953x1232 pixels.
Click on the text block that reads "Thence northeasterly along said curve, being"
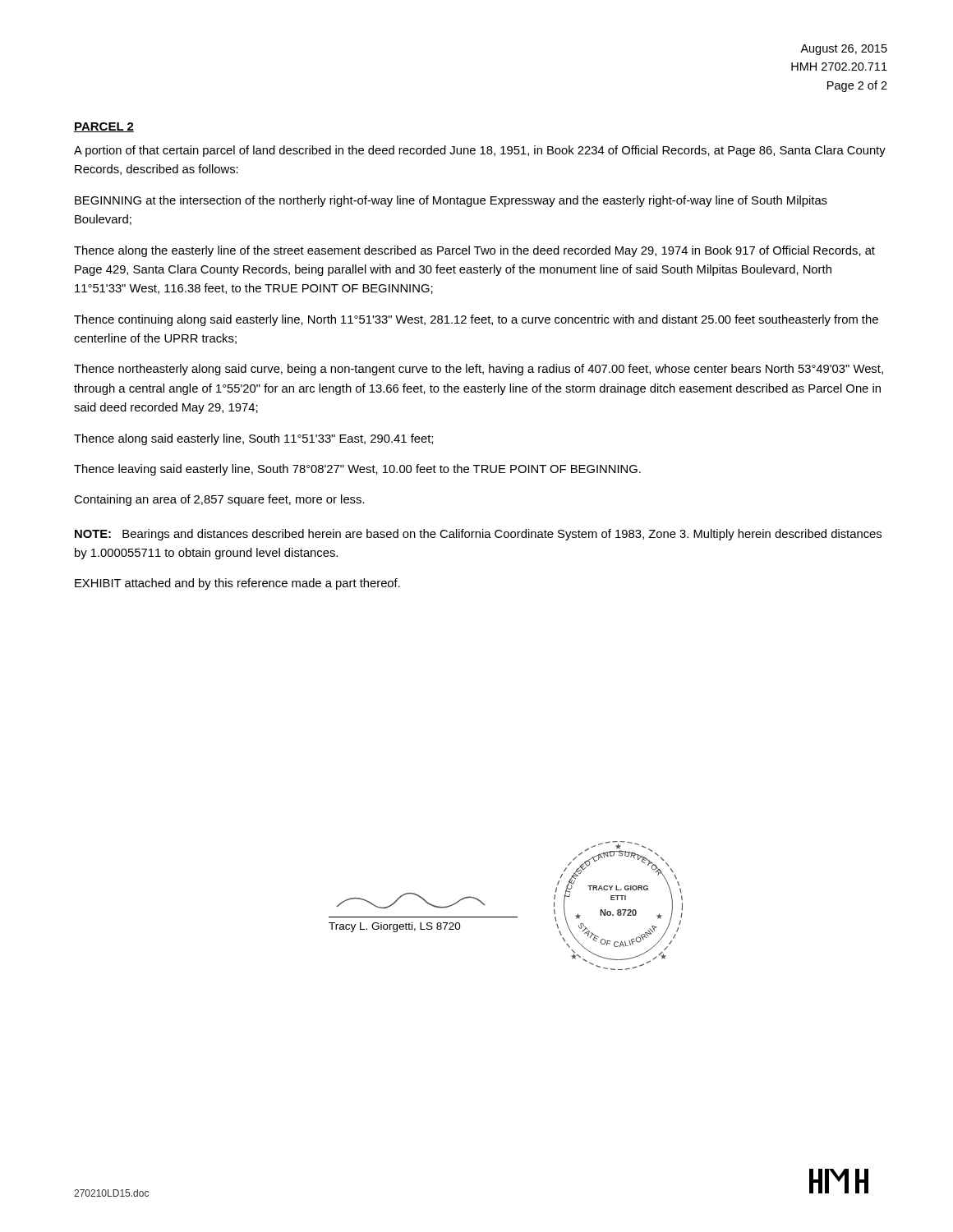point(479,388)
